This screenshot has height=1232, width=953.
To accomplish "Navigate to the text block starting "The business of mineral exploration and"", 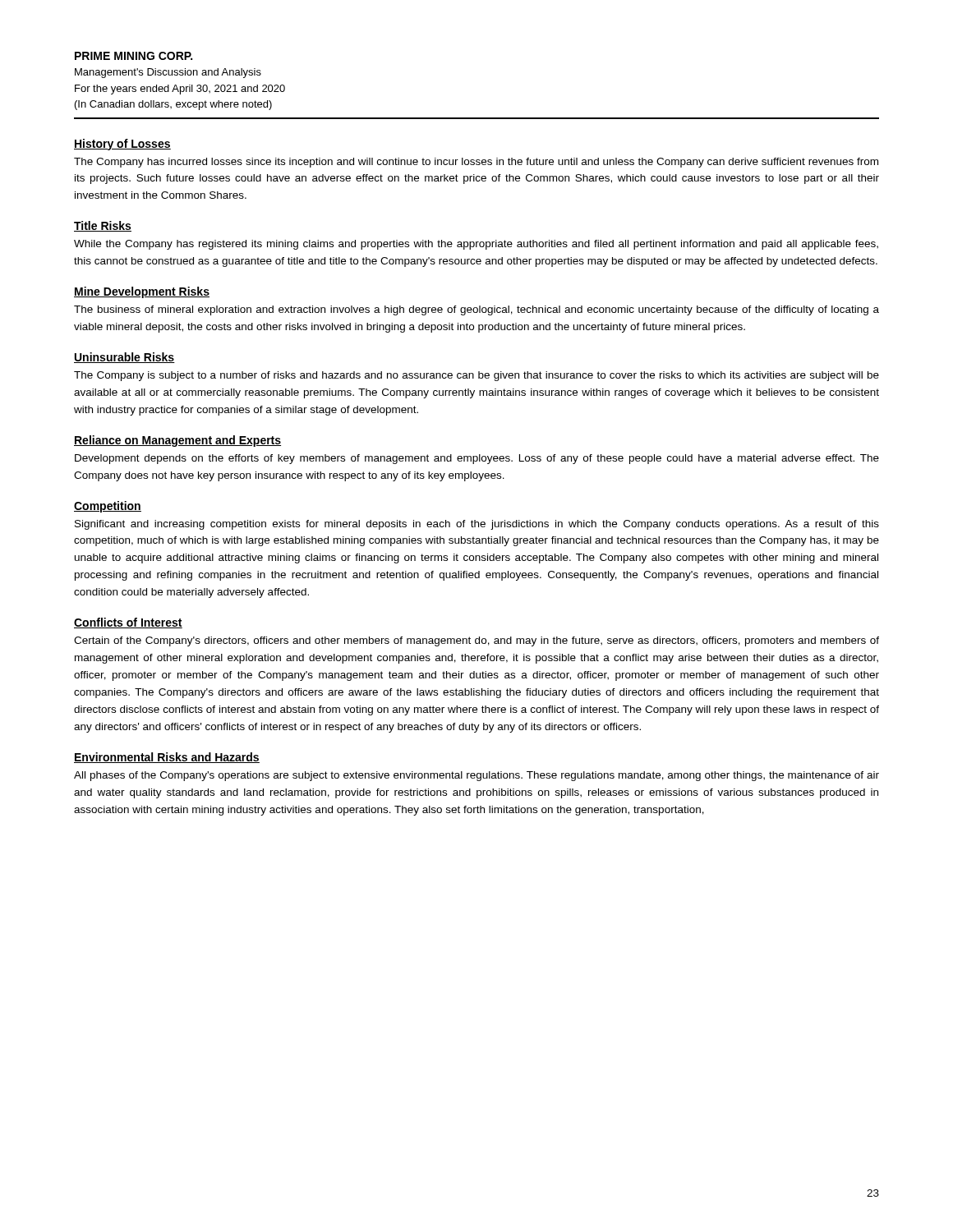I will pyautogui.click(x=476, y=318).
